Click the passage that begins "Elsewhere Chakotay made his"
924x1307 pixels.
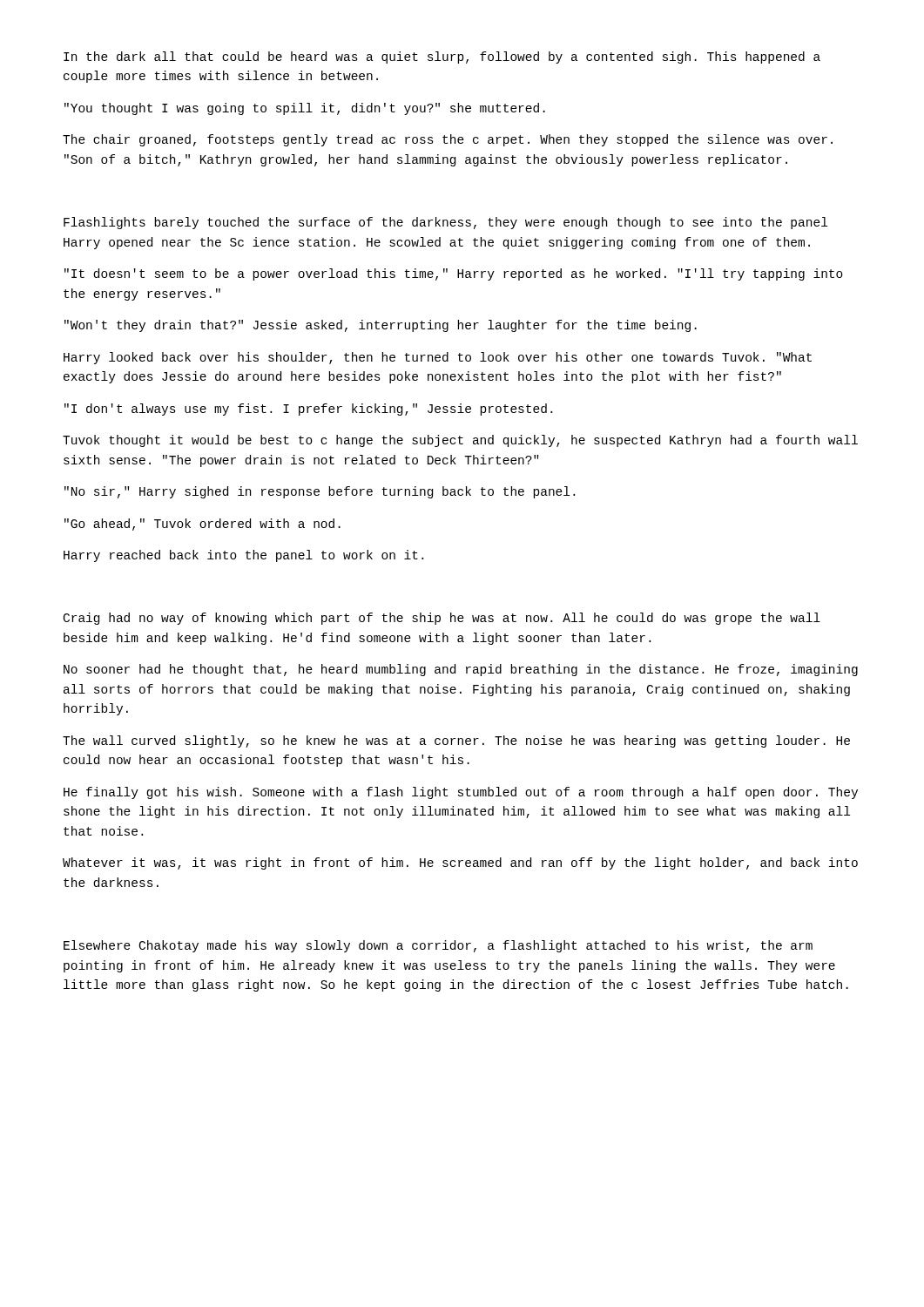pyautogui.click(x=457, y=966)
